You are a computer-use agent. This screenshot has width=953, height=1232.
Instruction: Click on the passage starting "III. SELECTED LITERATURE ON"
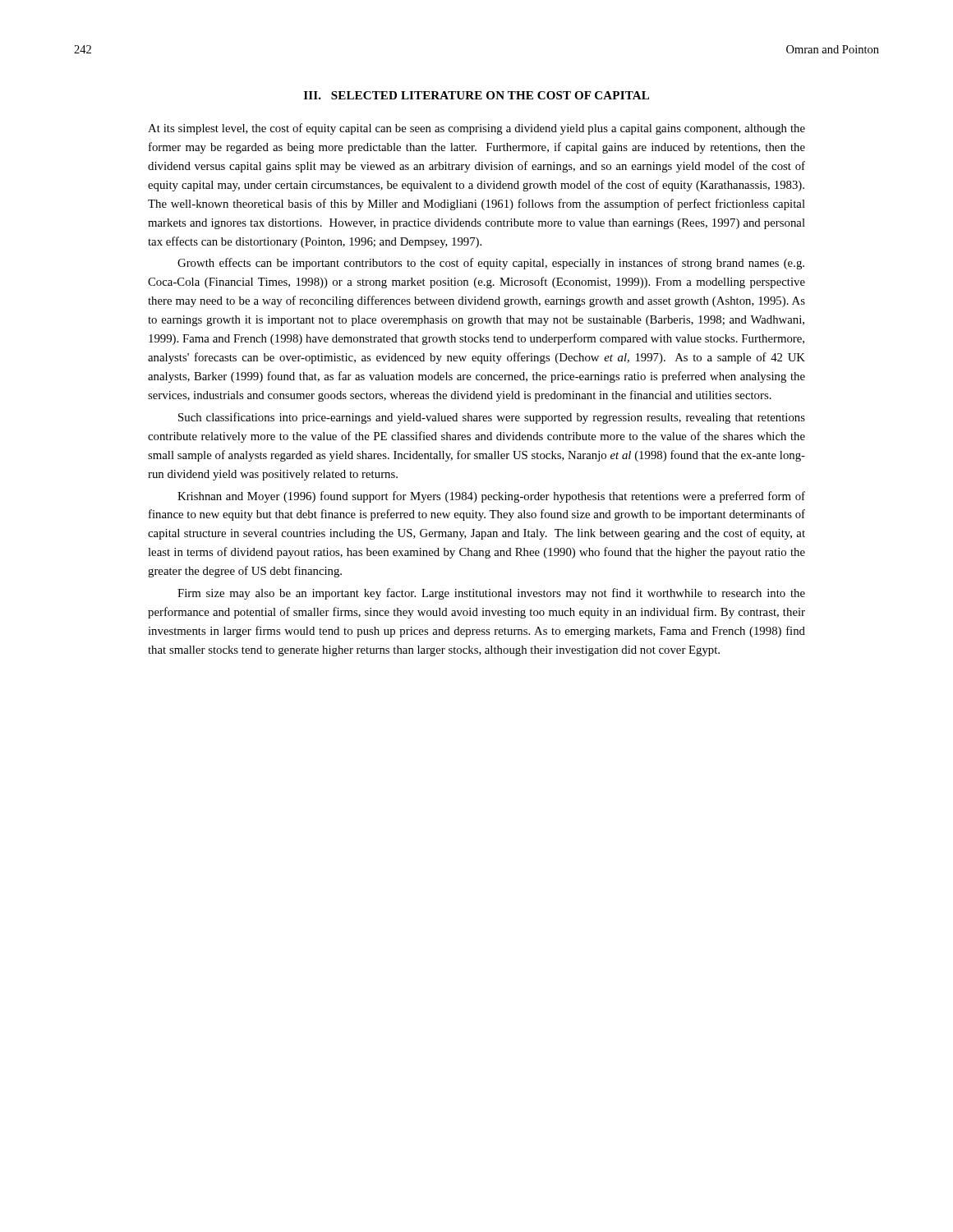[x=476, y=95]
